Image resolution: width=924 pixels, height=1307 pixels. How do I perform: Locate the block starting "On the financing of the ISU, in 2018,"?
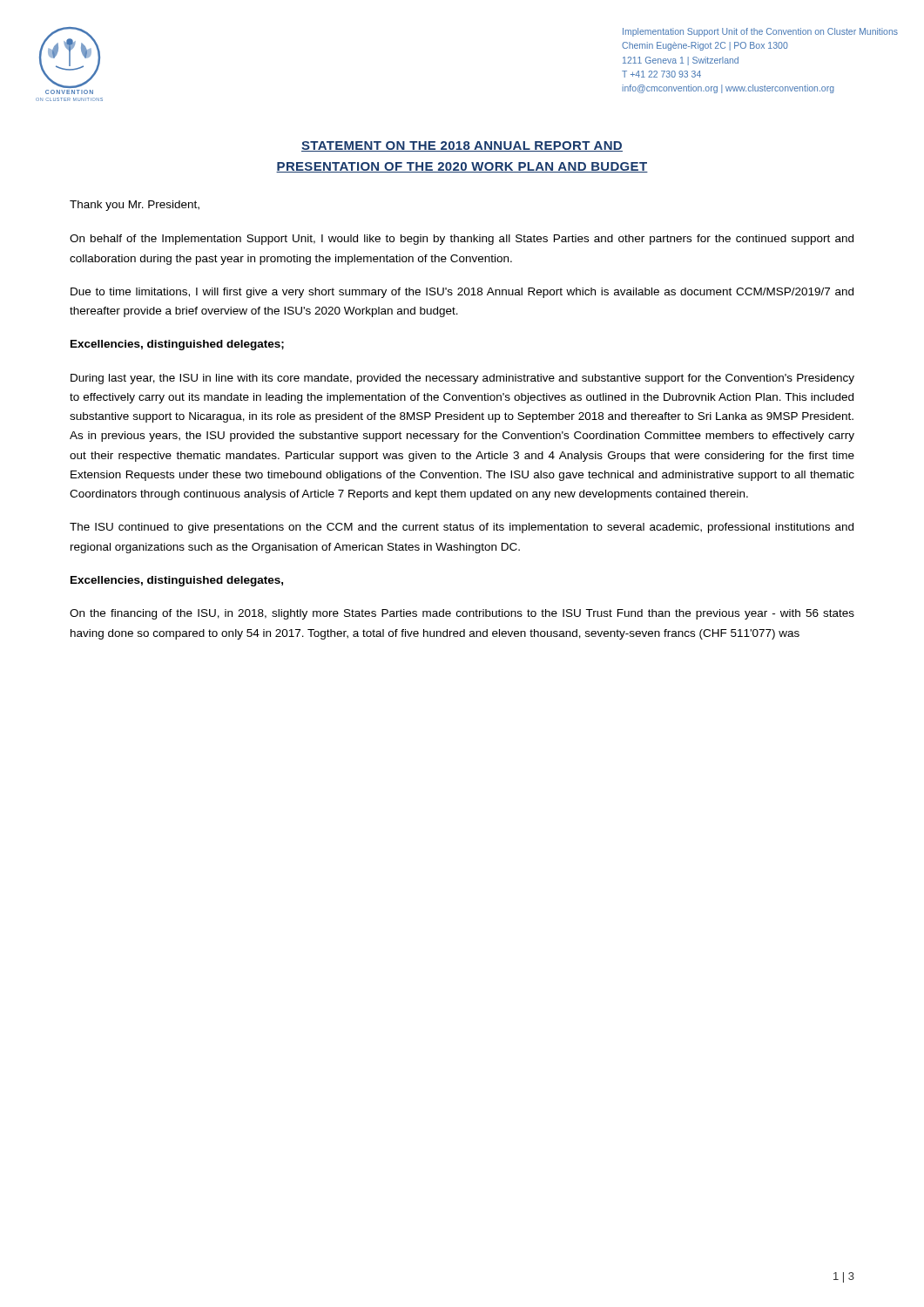click(x=462, y=623)
